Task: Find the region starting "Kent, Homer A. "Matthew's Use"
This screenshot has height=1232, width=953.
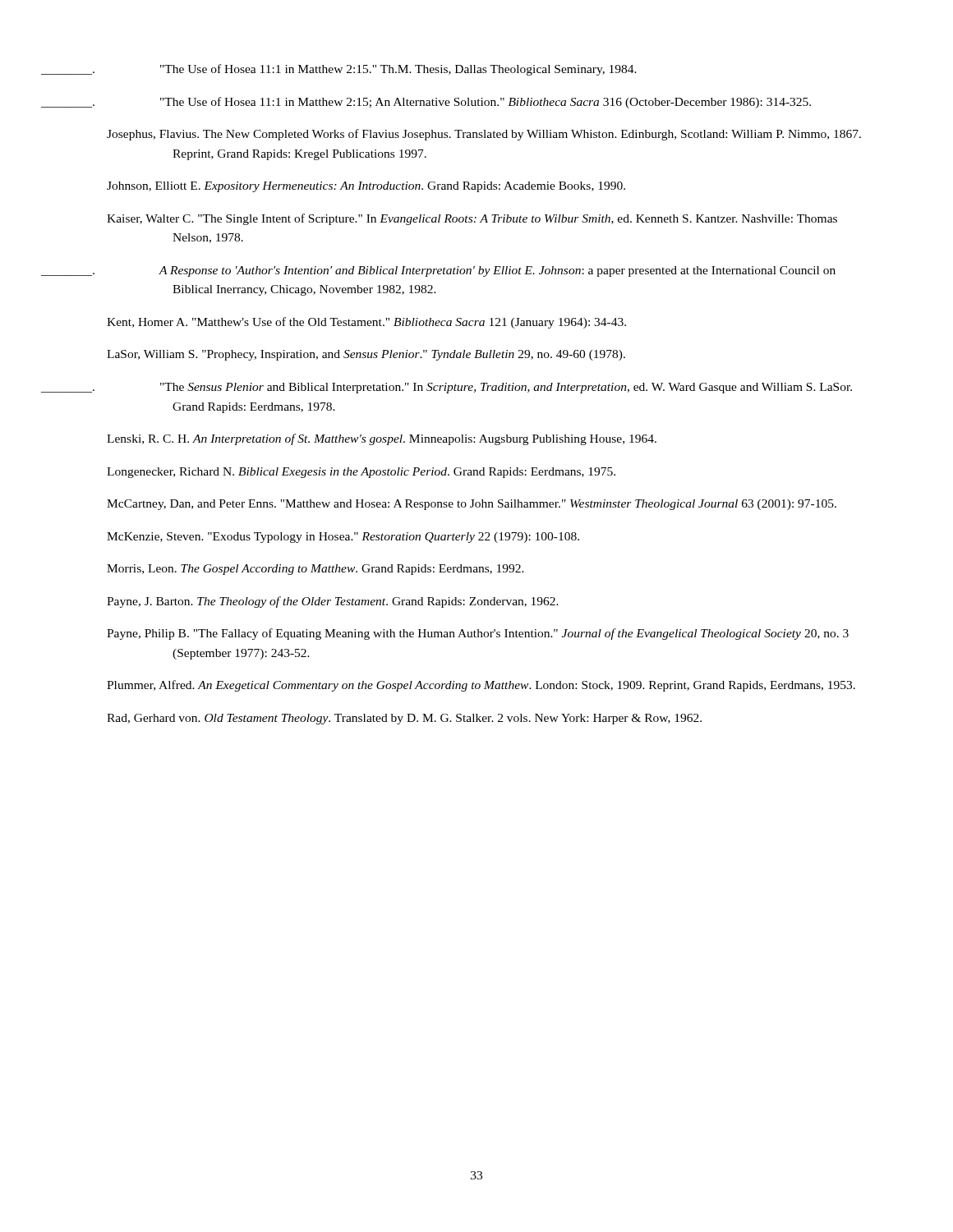Action: [367, 321]
